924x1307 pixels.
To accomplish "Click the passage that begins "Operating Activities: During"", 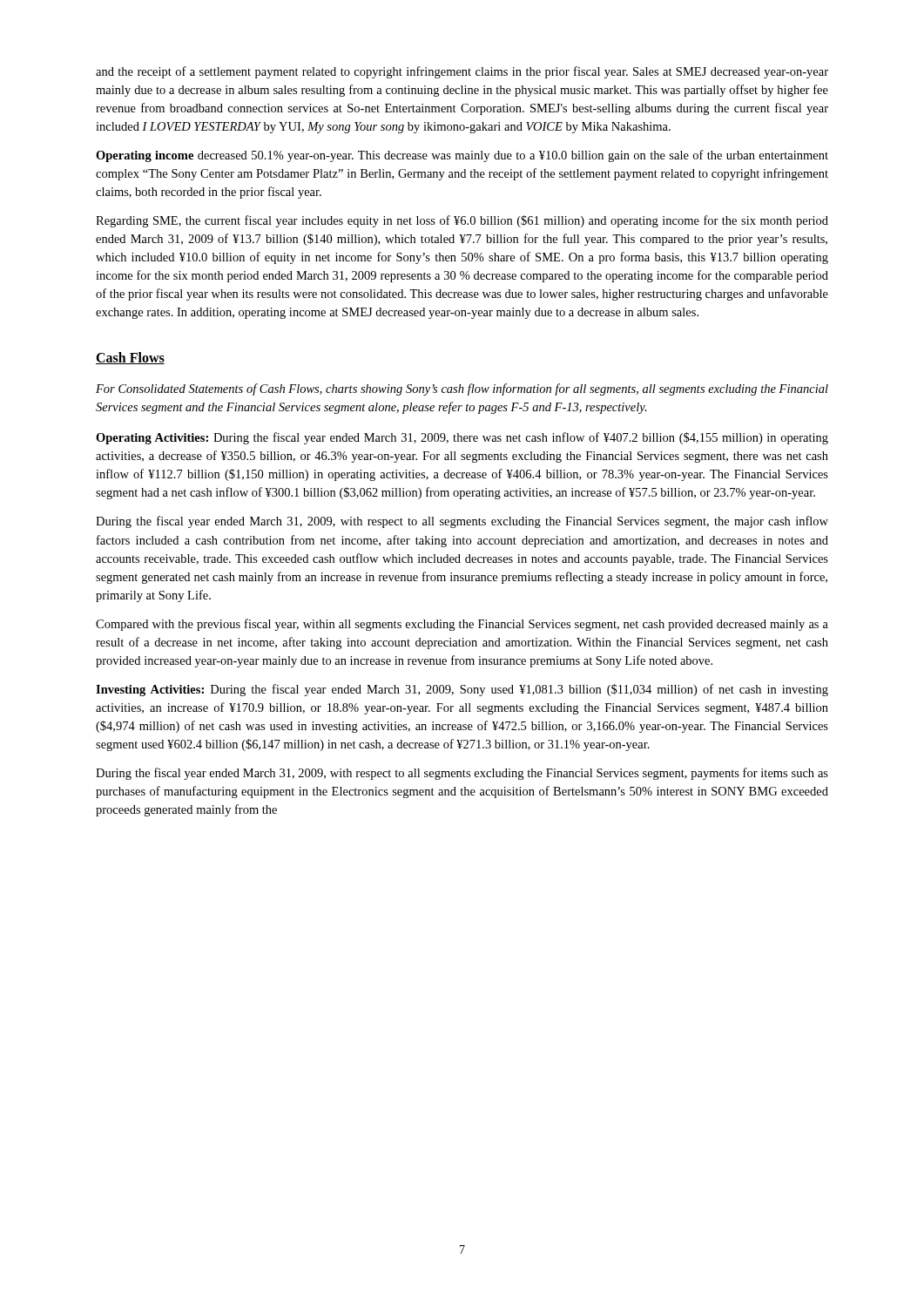I will pyautogui.click(x=462, y=466).
